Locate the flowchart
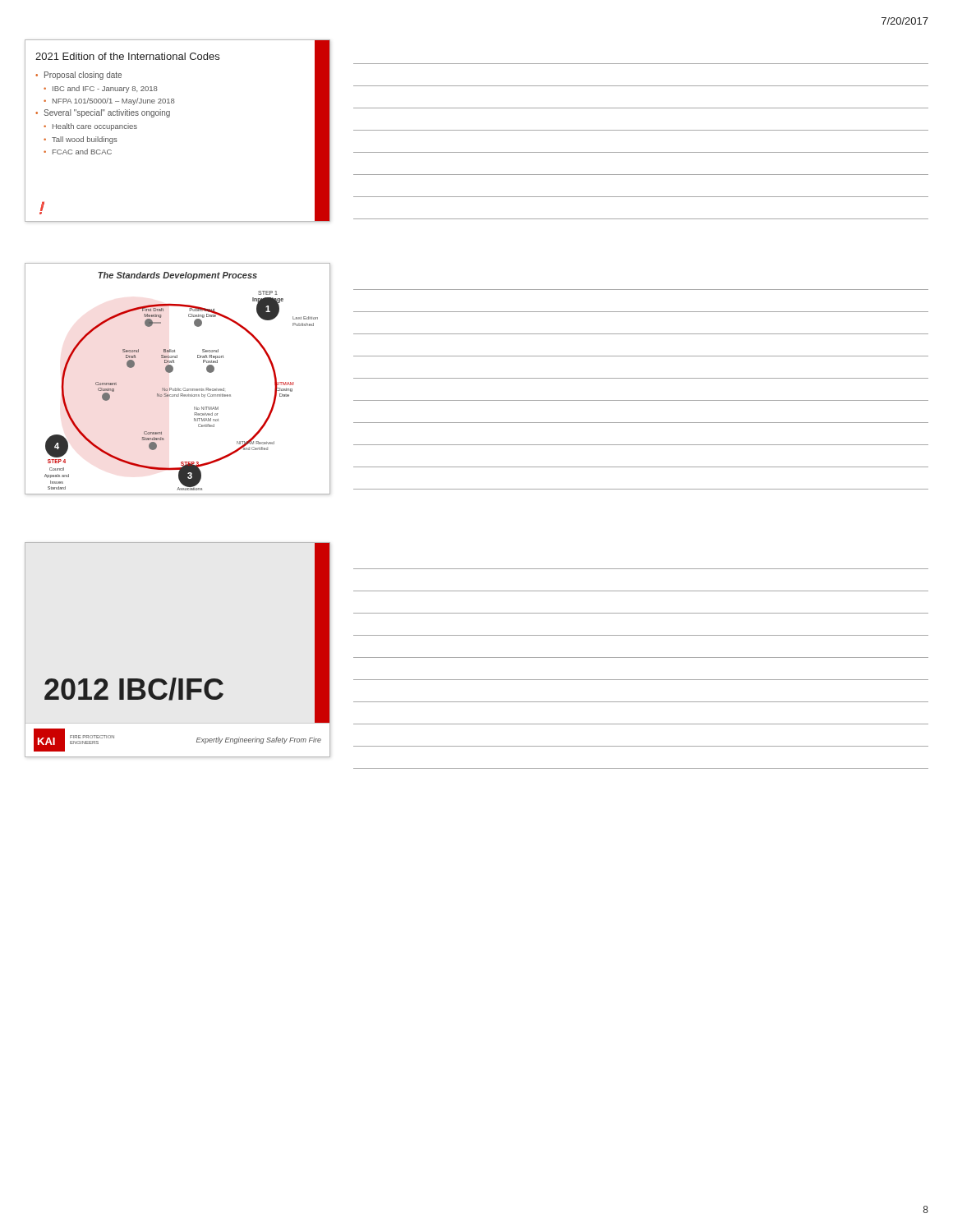 (x=177, y=379)
